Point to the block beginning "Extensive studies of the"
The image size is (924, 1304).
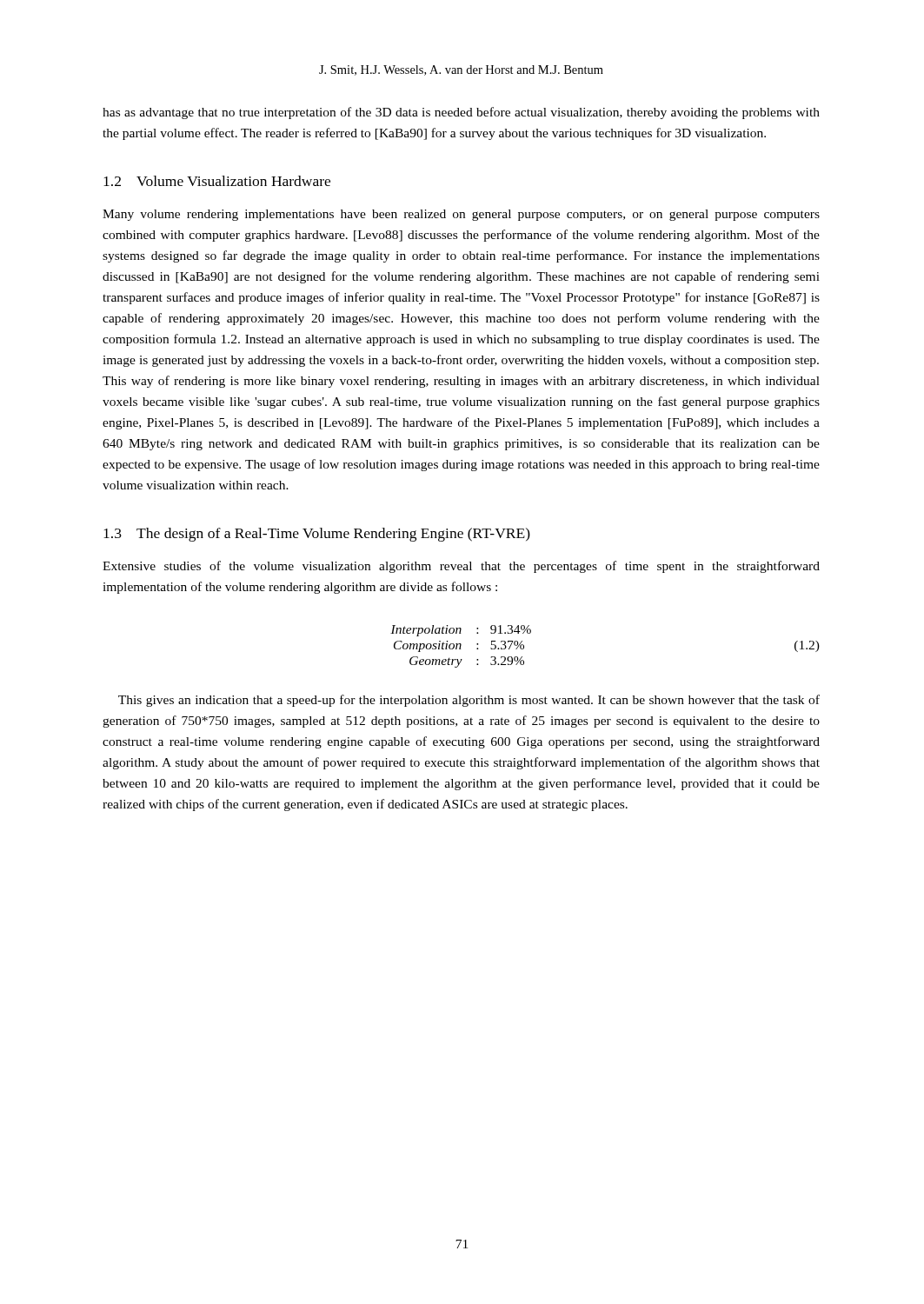pyautogui.click(x=461, y=576)
